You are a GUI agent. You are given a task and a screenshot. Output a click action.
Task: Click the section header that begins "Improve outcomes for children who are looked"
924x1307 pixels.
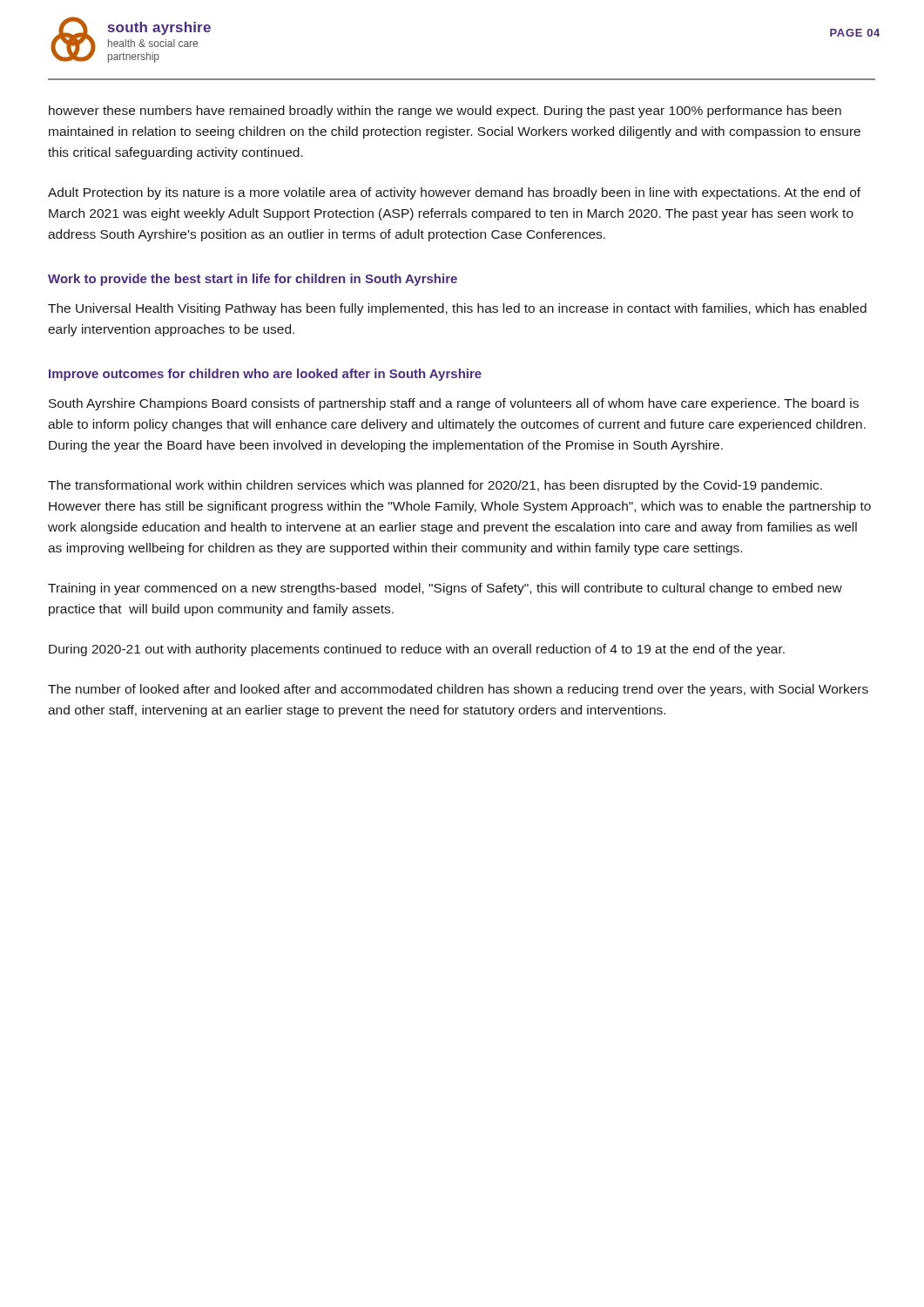265,373
